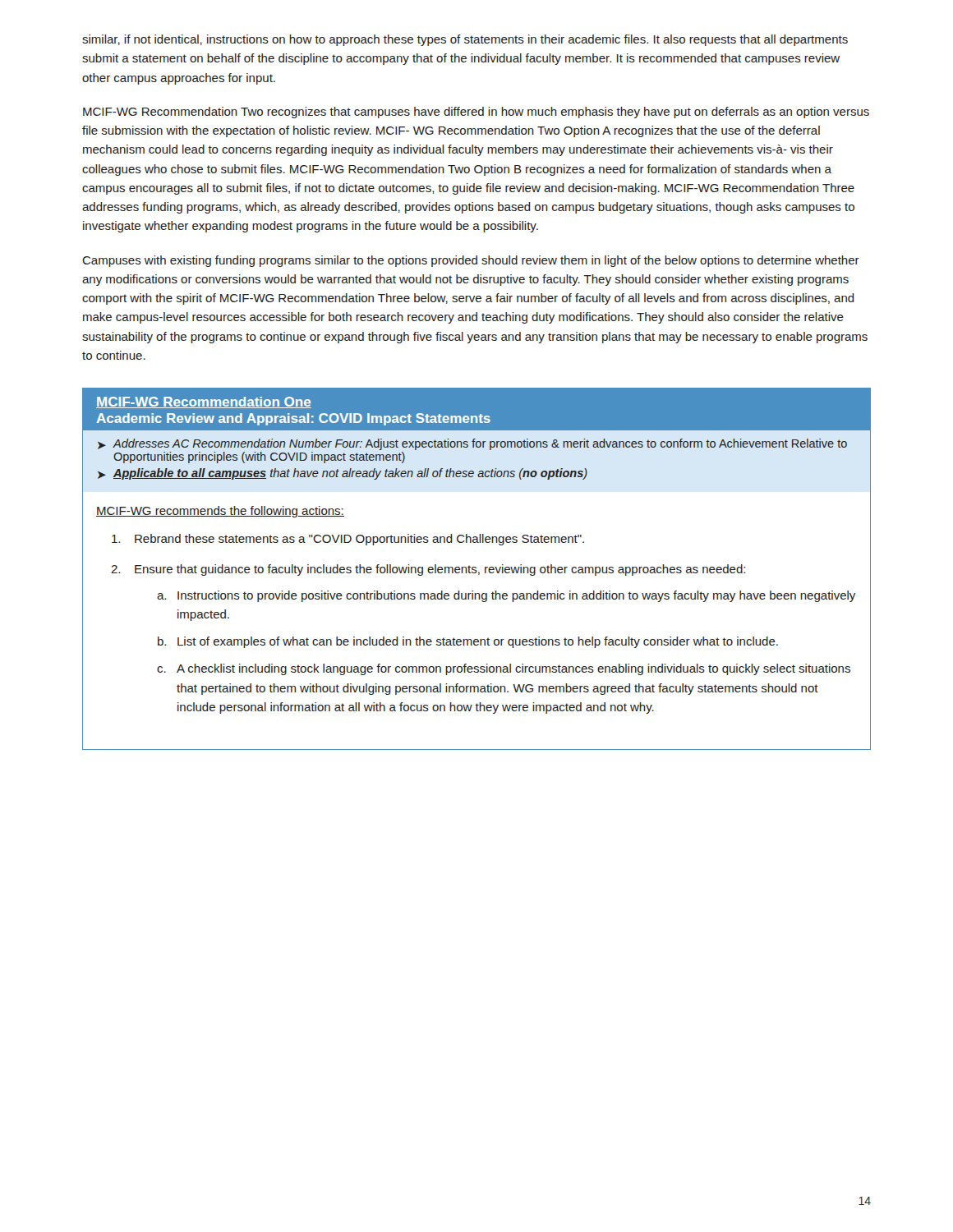Select the text that says "MCIF-WG recommends the following actions:"
Viewport: 953px width, 1232px height.
pos(220,510)
